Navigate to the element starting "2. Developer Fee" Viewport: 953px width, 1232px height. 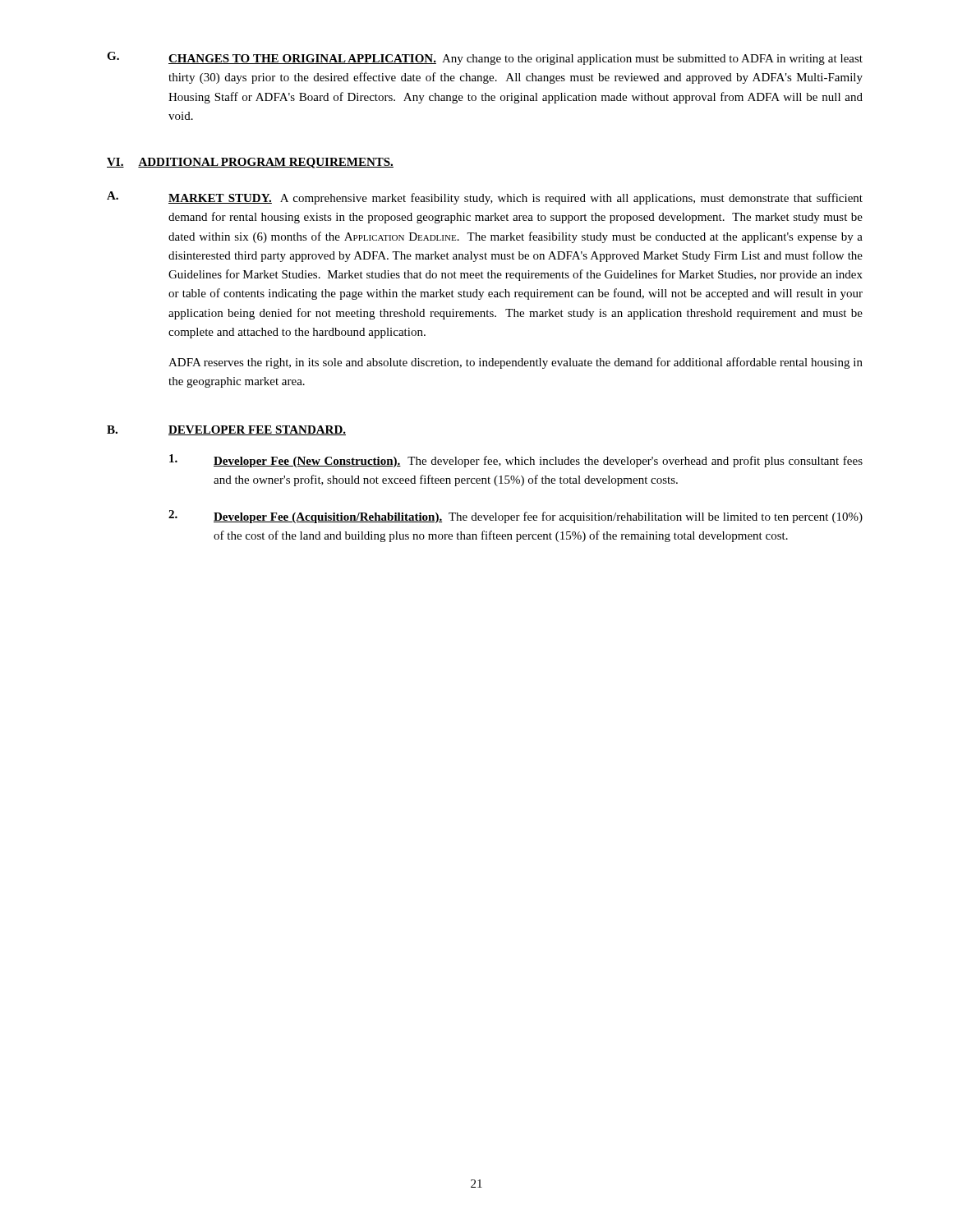click(x=516, y=527)
